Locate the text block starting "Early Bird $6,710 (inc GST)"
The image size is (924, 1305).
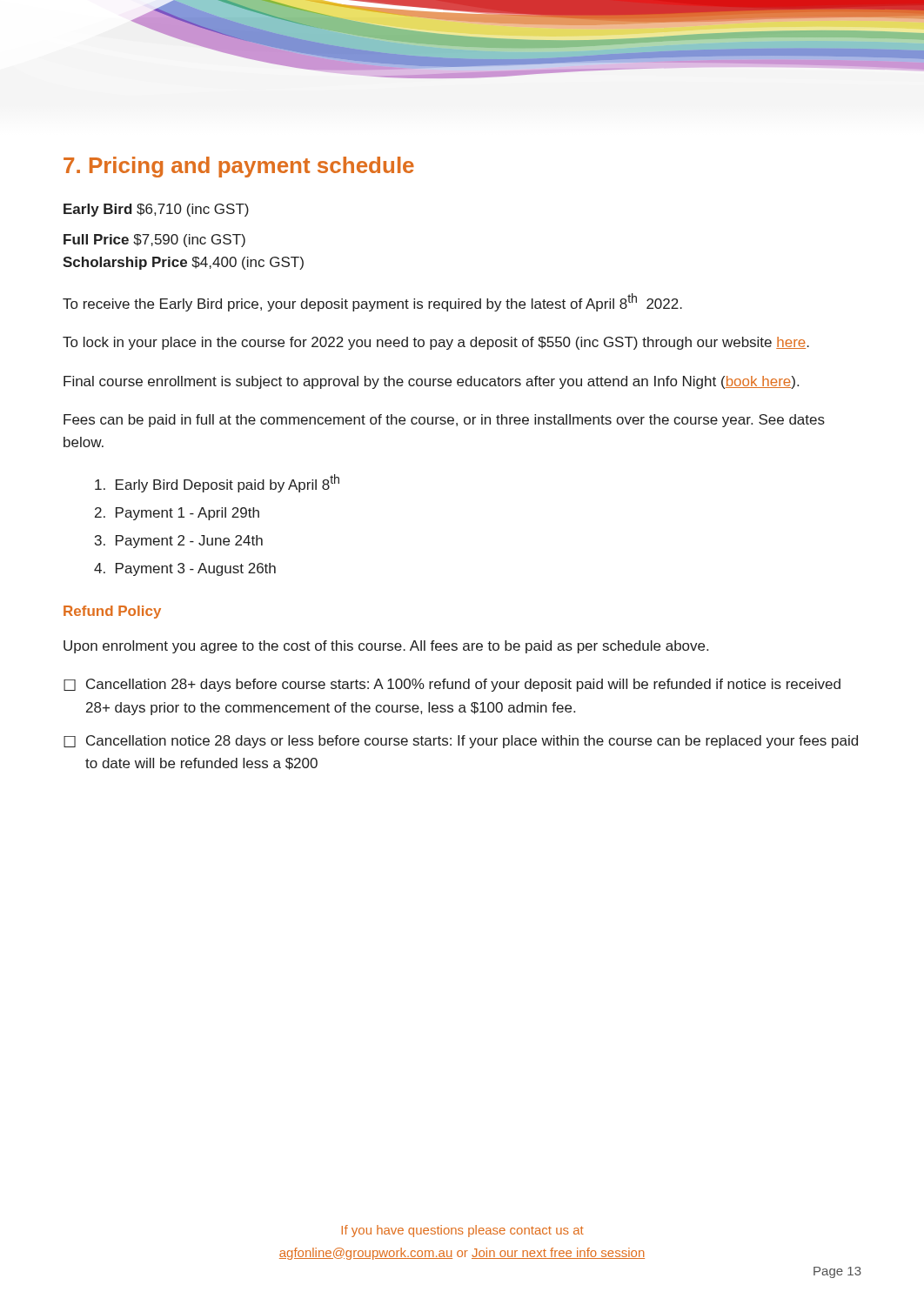coord(156,210)
